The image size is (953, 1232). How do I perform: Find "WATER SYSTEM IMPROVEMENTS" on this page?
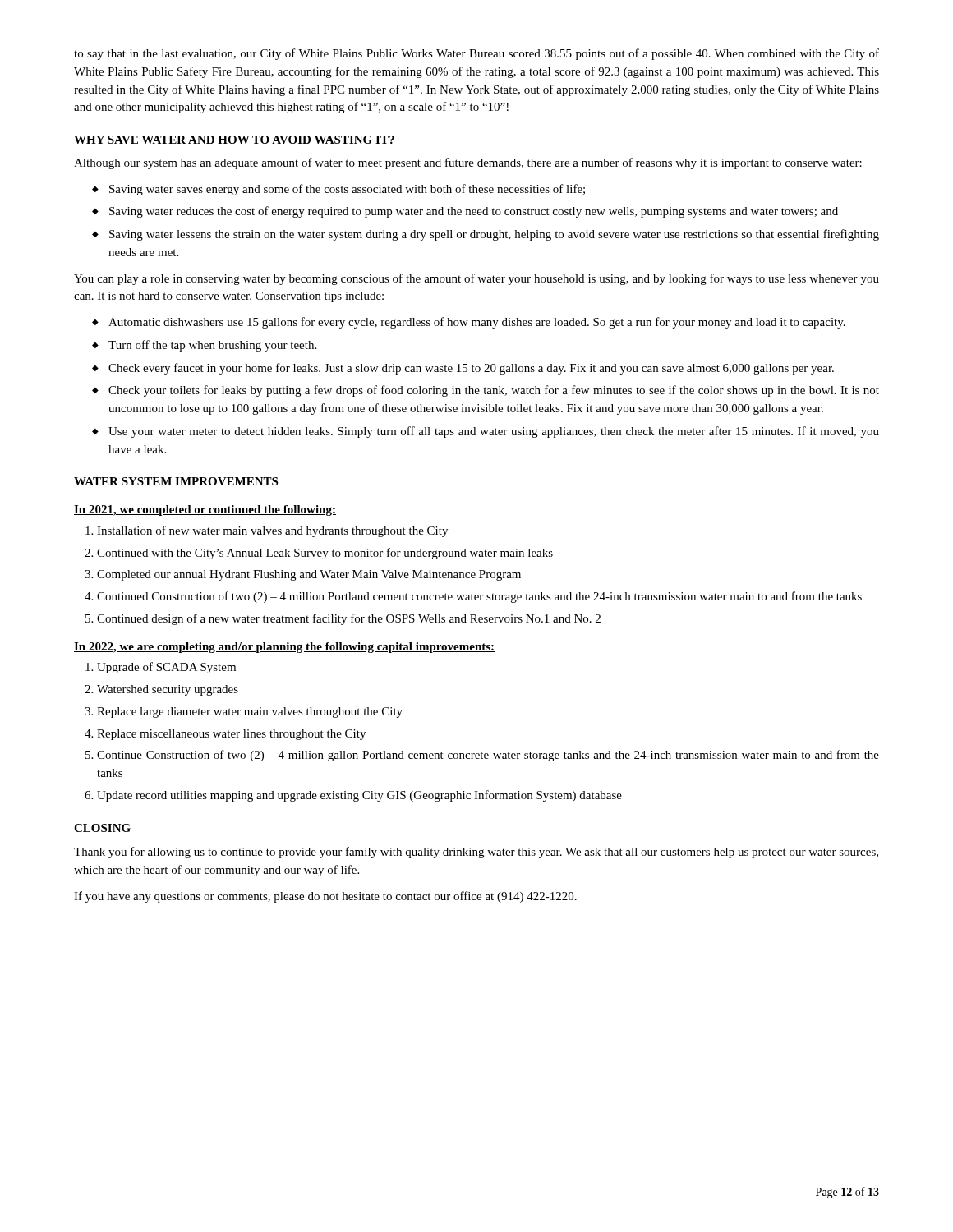point(176,481)
